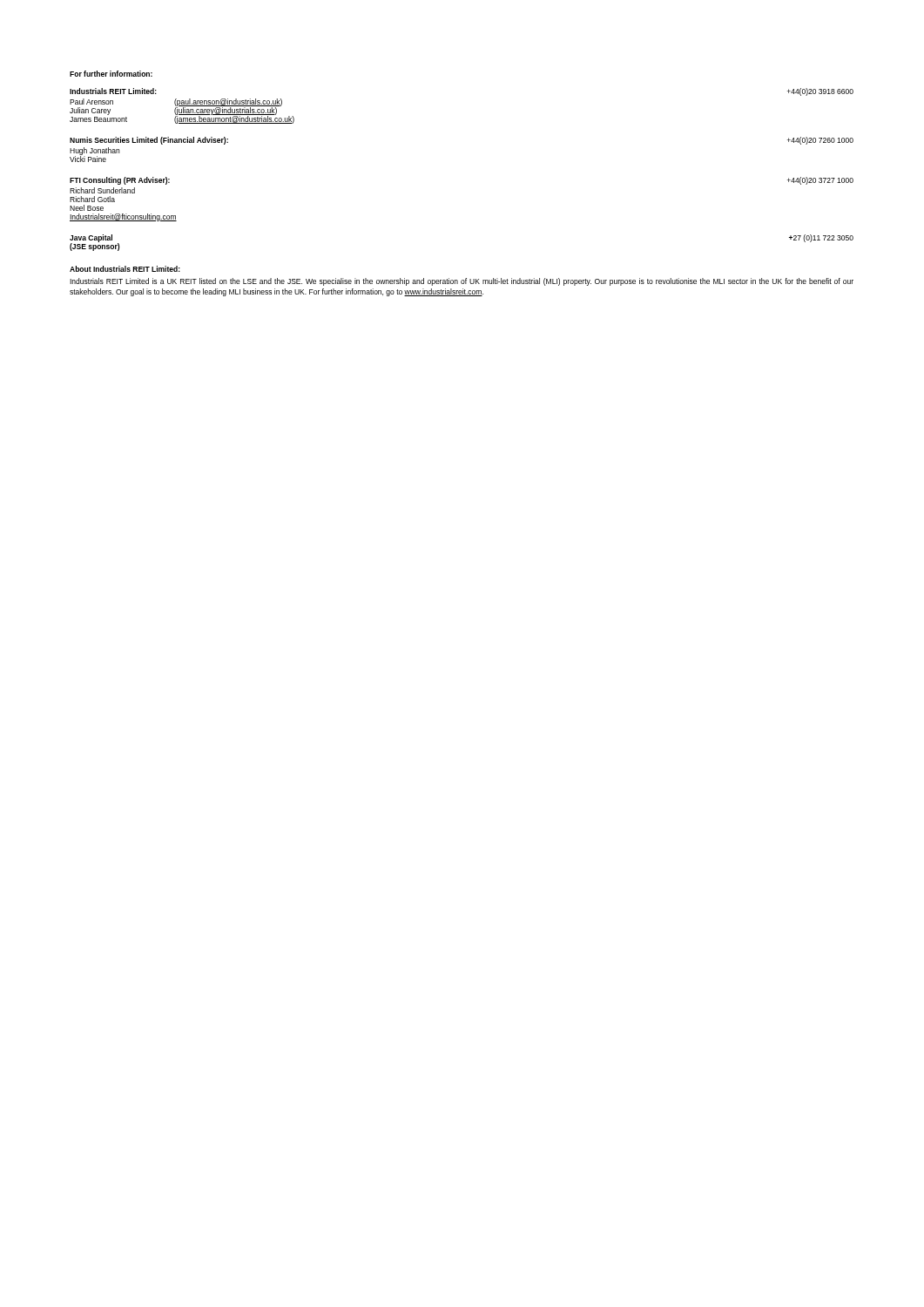This screenshot has width=924, height=1307.
Task: Click the passage that begins "FTI Consulting (PR Adviser): Richard"
Action: pos(114,181)
